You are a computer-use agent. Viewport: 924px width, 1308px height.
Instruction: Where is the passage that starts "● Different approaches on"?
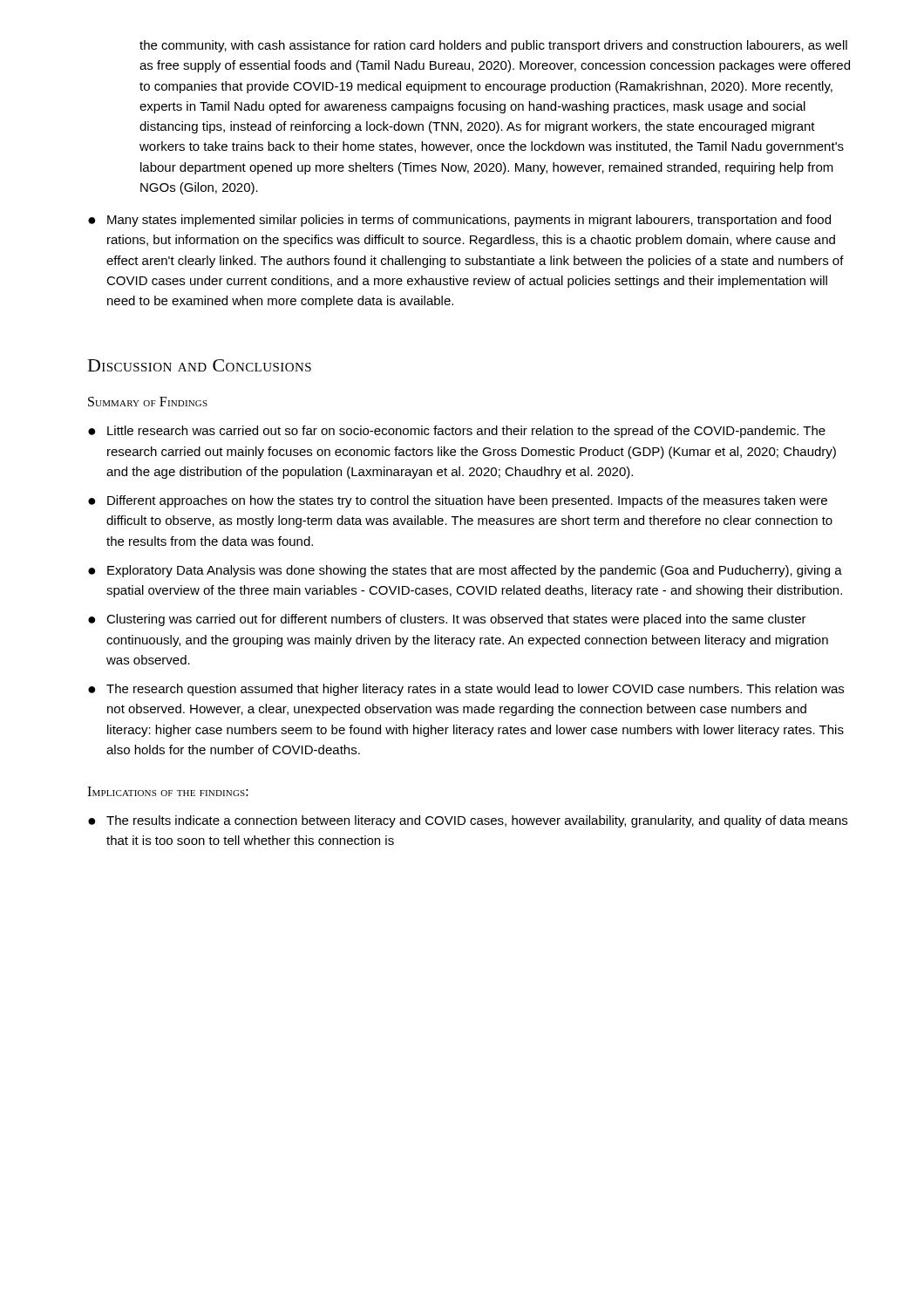coord(471,521)
